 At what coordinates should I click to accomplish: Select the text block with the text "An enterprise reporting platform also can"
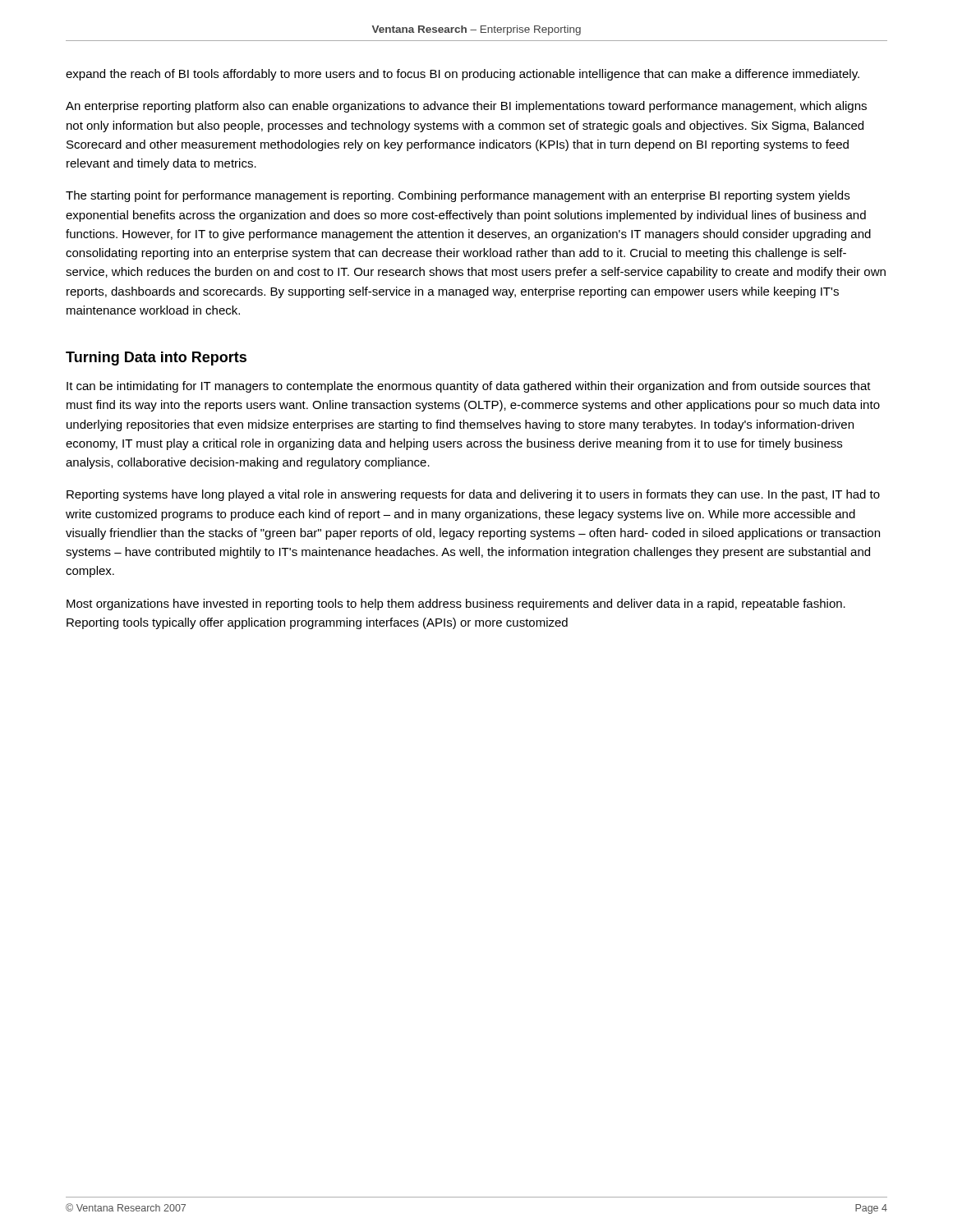tap(466, 134)
